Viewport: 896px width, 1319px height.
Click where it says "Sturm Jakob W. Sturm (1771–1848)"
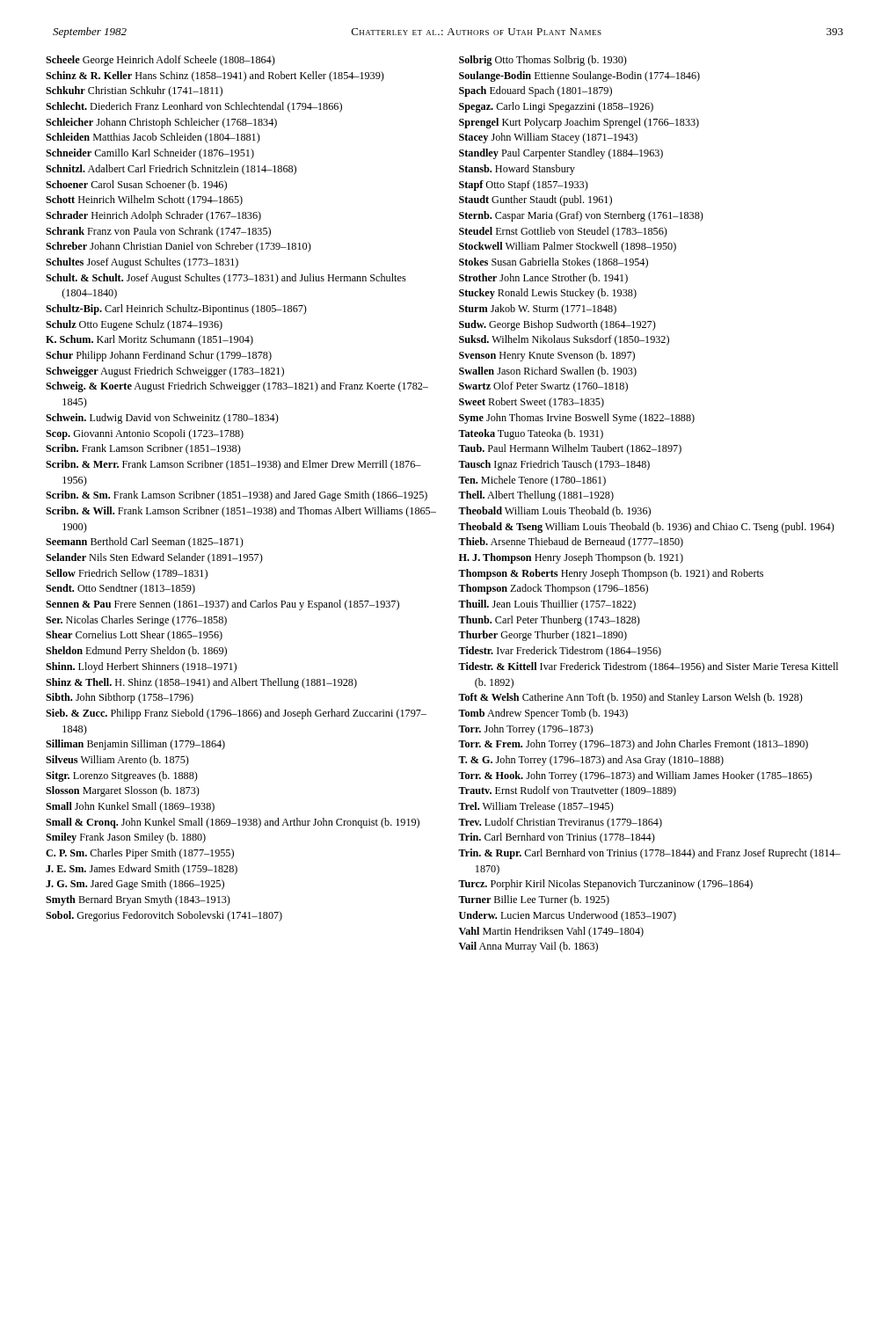654,309
